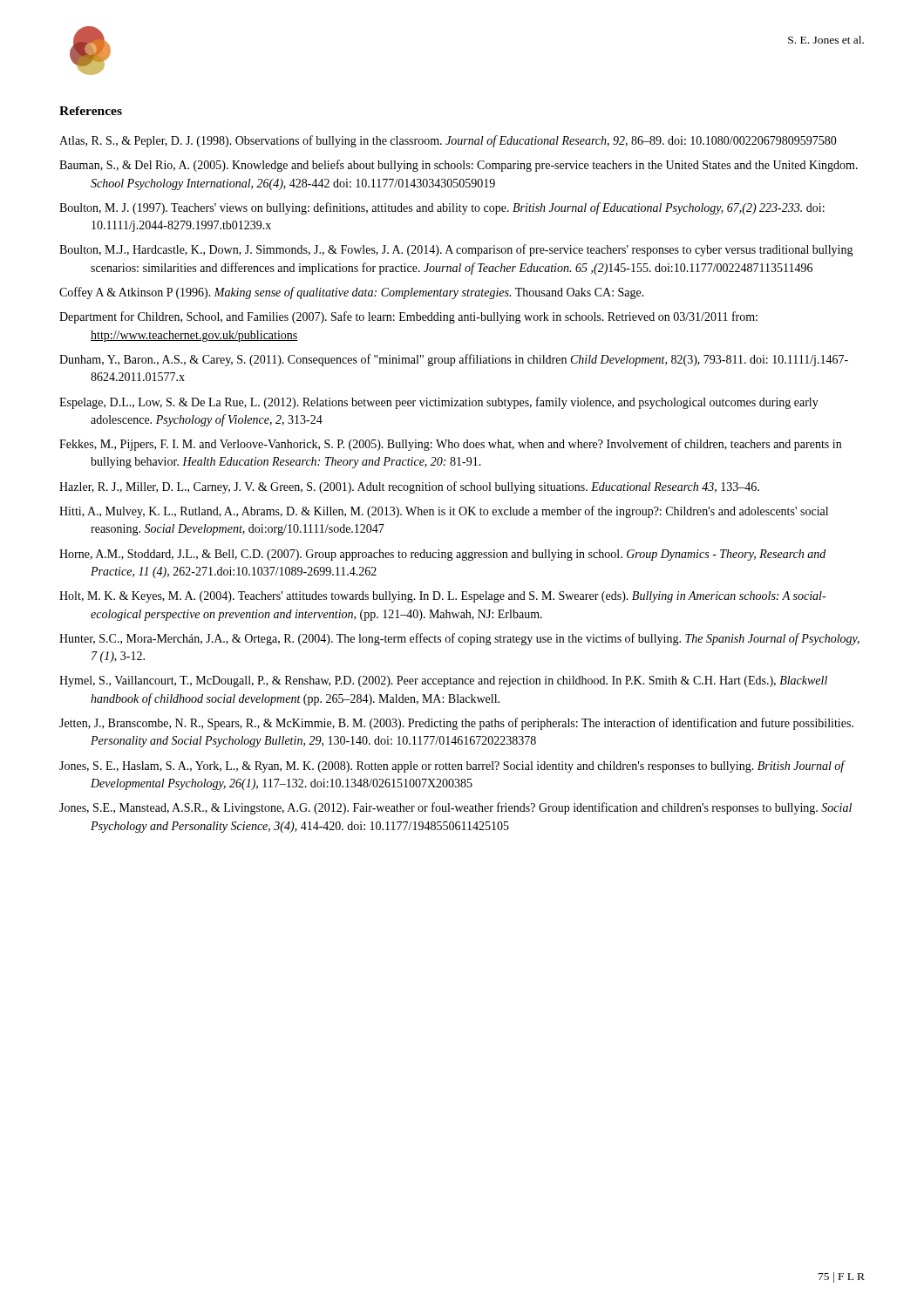Find the element starting "Coffey A & Atkinson P (1996). Making"
This screenshot has height=1308, width=924.
pyautogui.click(x=352, y=293)
